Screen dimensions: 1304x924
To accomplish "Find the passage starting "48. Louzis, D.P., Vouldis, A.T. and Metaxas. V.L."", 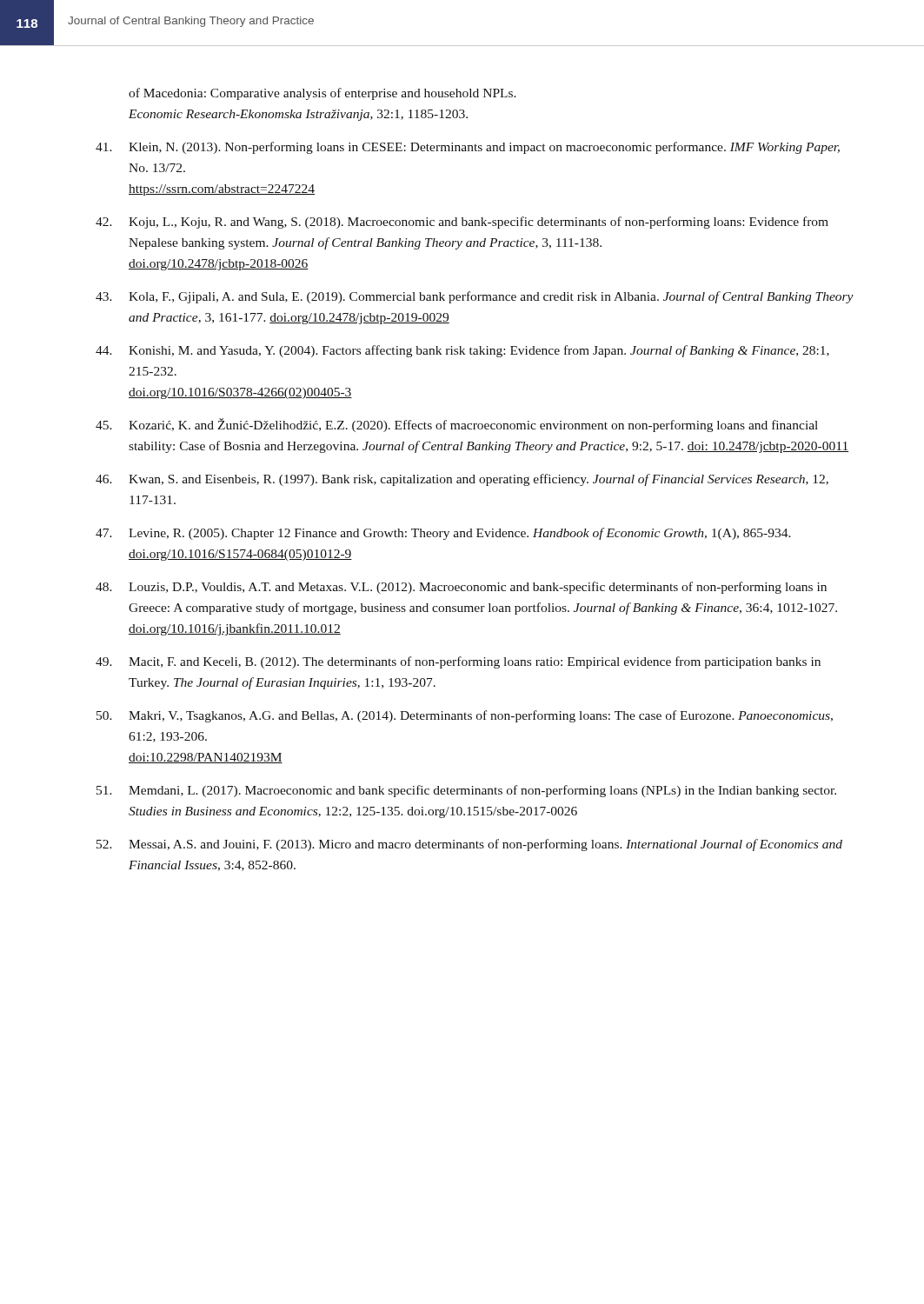I will (x=475, y=608).
